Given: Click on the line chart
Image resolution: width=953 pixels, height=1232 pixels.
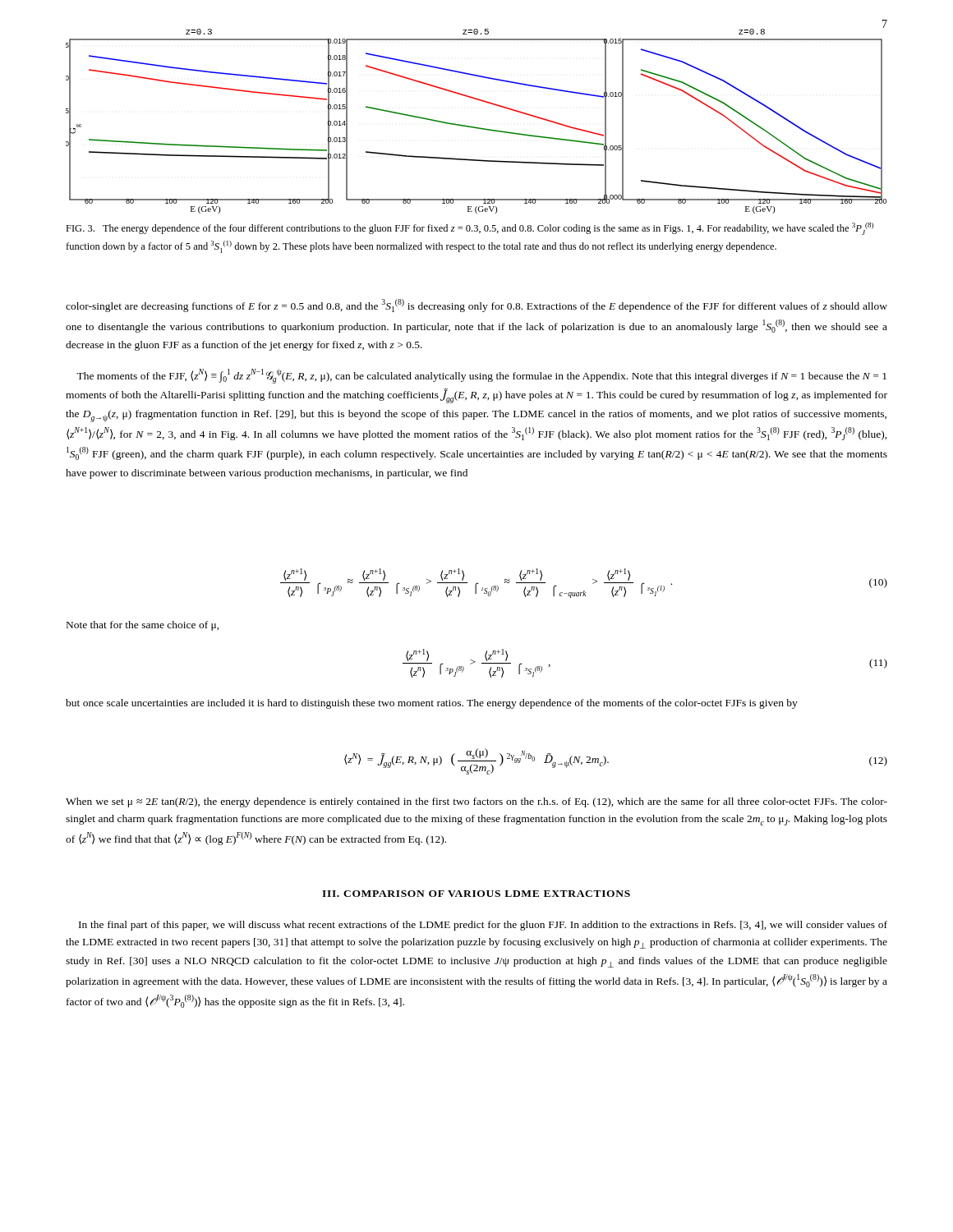Looking at the screenshot, I should tap(476, 119).
